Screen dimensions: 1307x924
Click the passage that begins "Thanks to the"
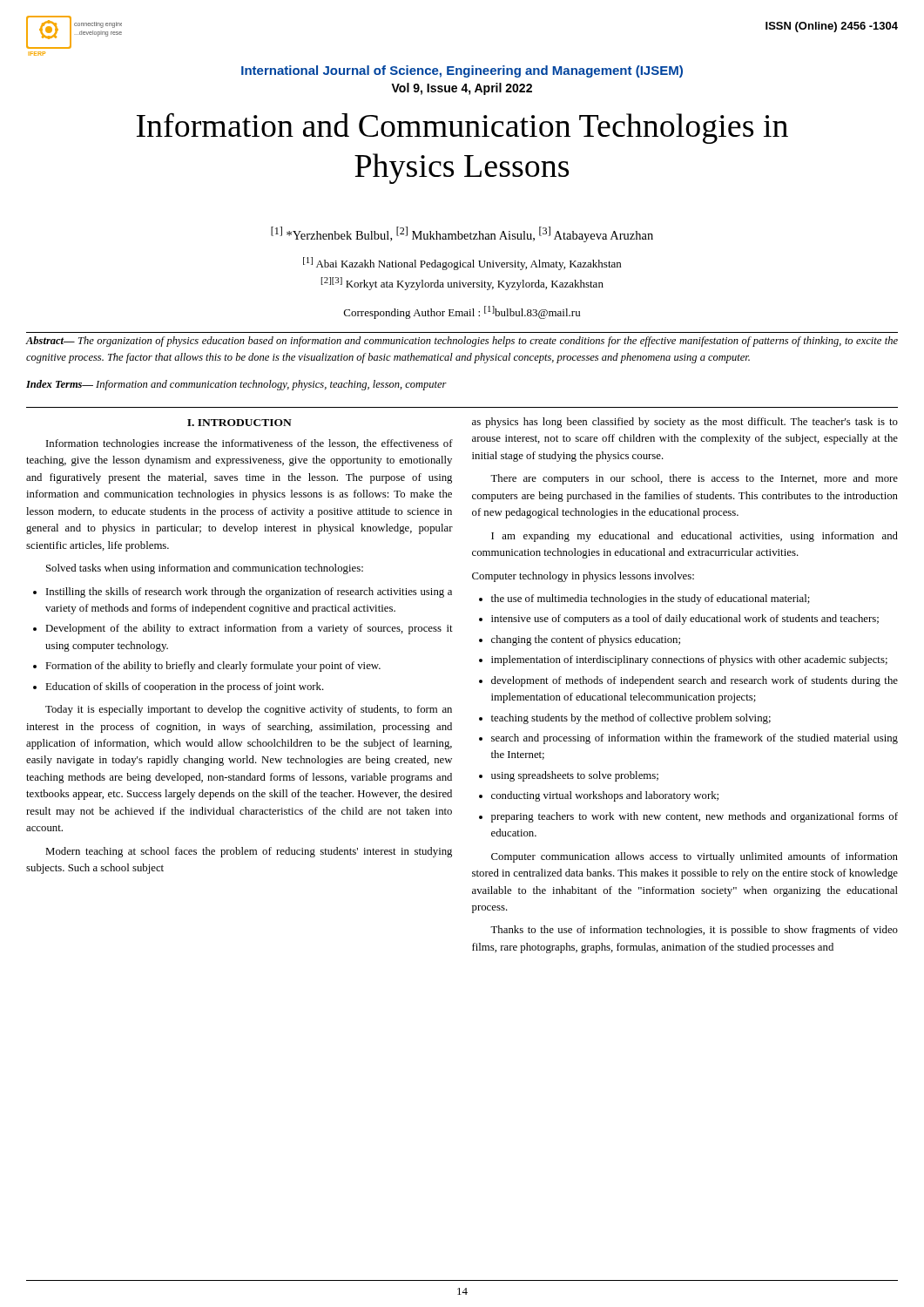(x=685, y=938)
